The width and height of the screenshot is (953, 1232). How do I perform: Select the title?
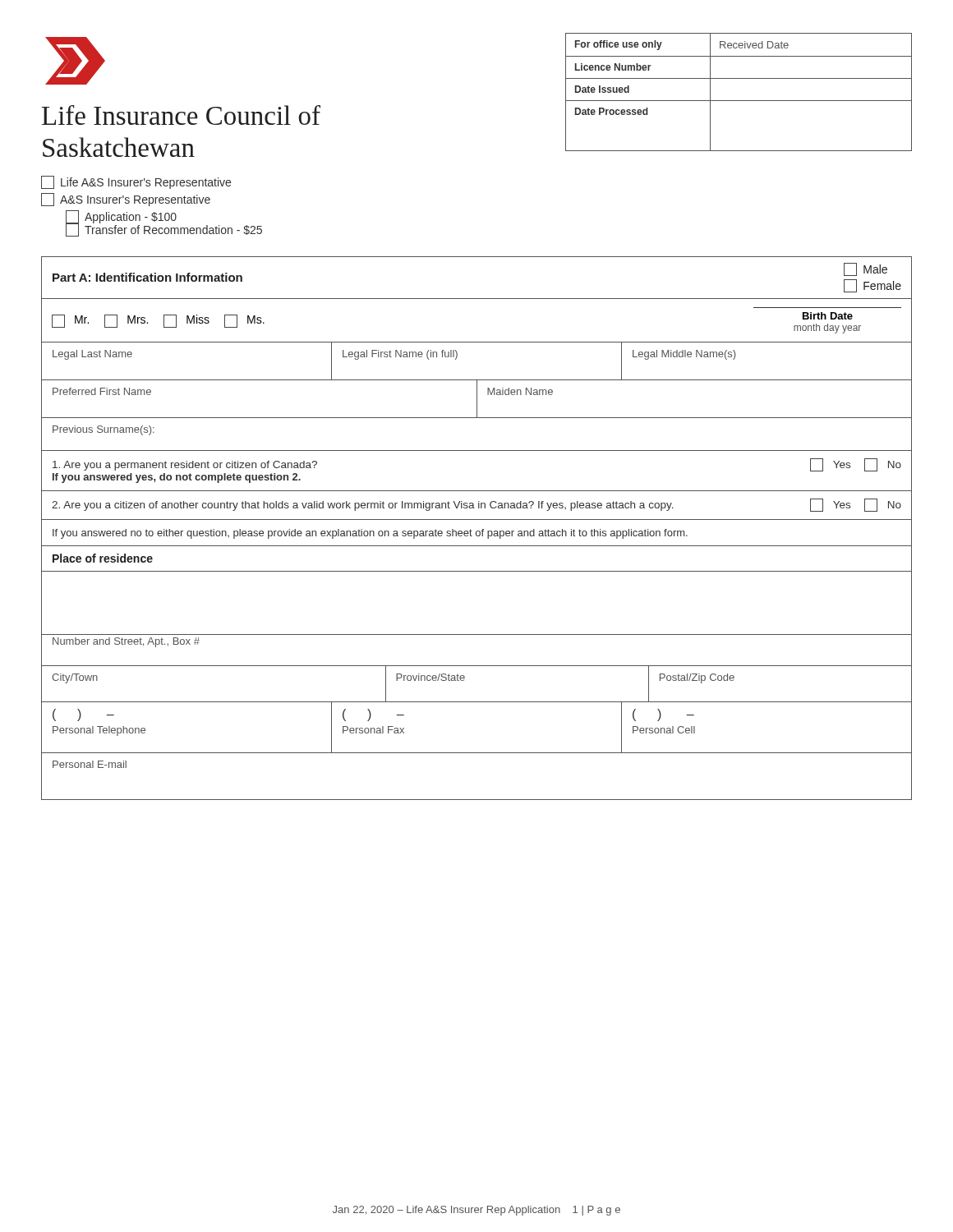(x=181, y=132)
